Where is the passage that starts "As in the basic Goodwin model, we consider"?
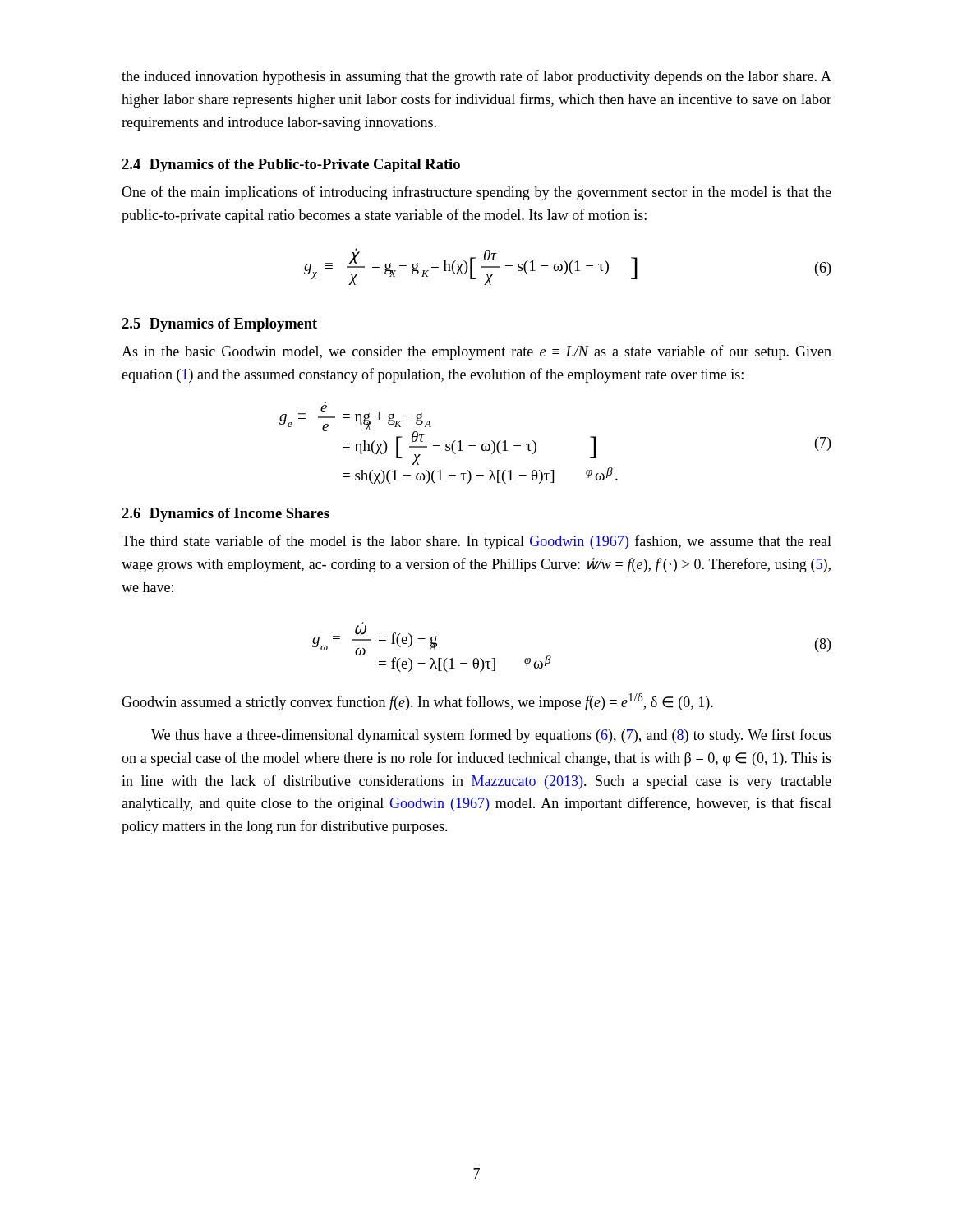 click(476, 364)
